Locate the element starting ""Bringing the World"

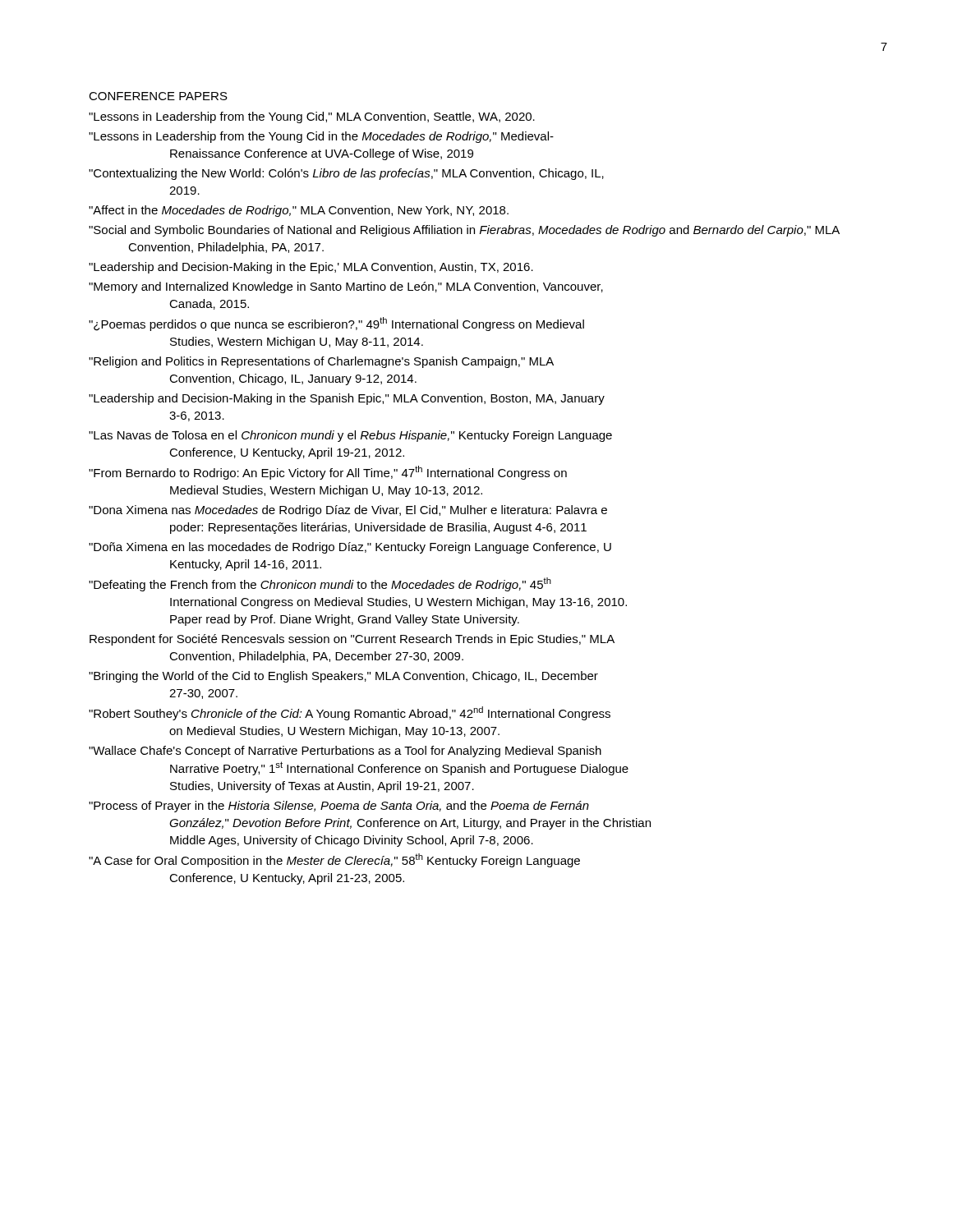click(343, 684)
